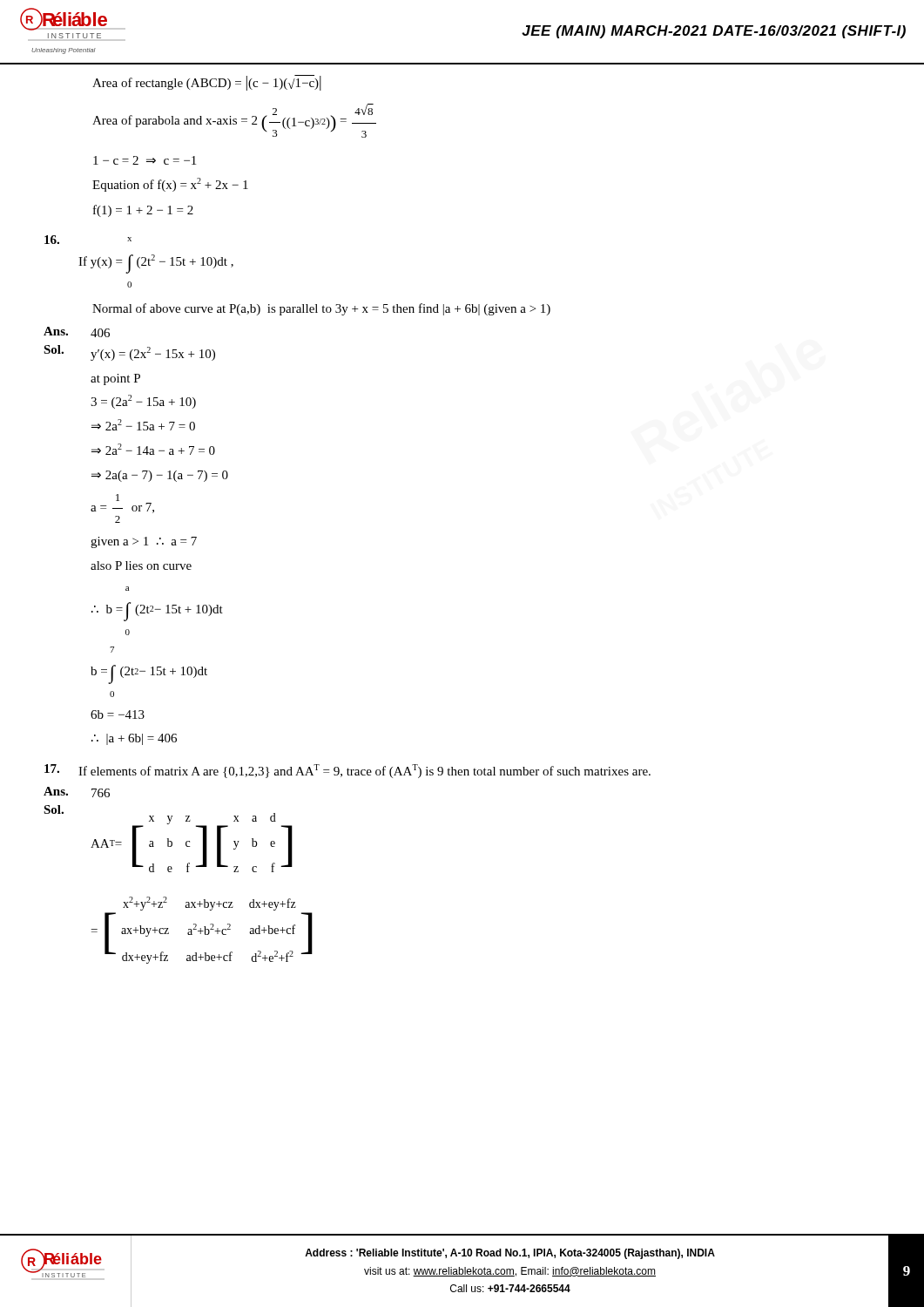Screen dimensions: 1307x924
Task: Navigate to the block starting "If y(x) = x ∫ 0 (2t2 −"
Action: tap(139, 261)
